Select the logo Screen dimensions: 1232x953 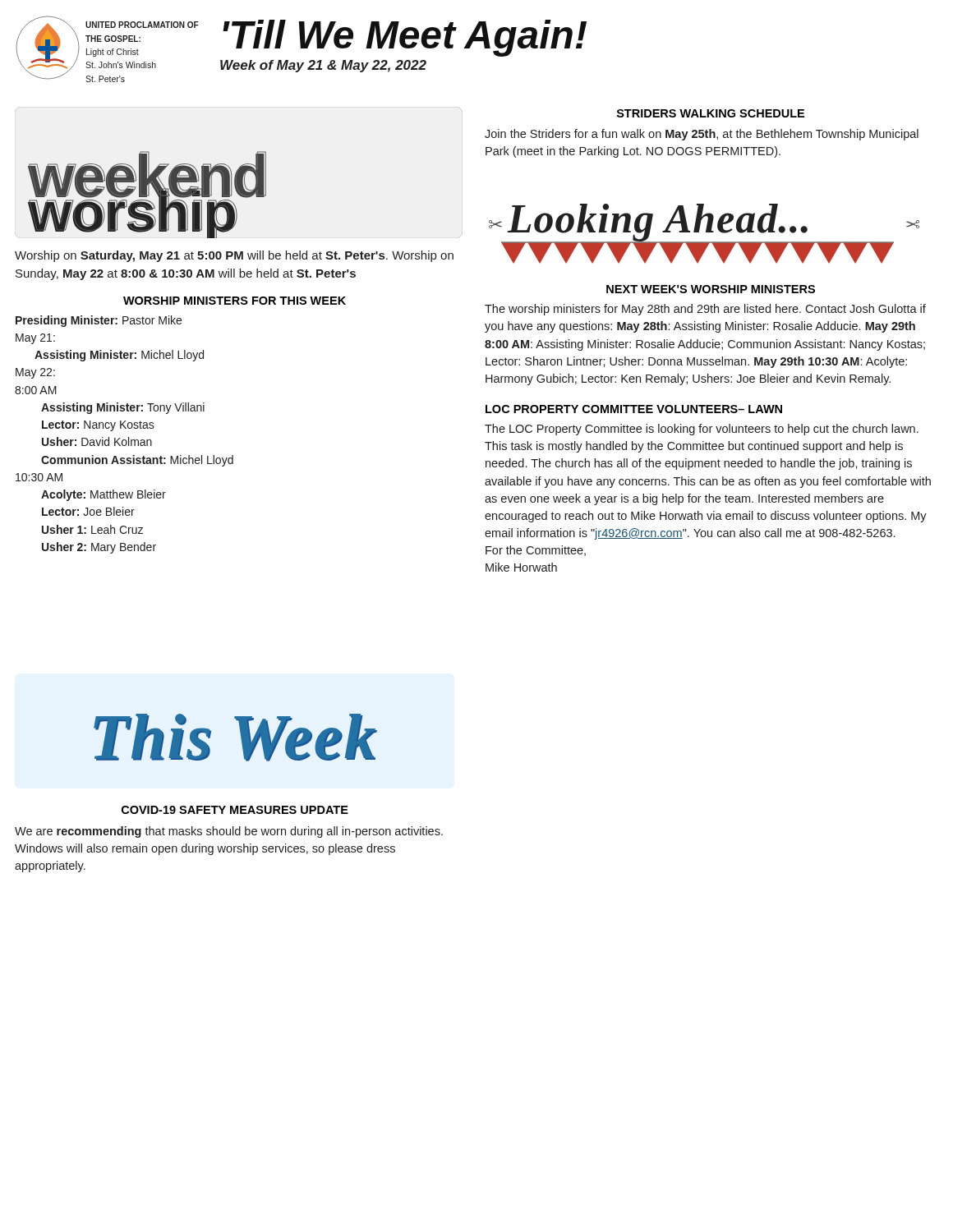coord(50,48)
